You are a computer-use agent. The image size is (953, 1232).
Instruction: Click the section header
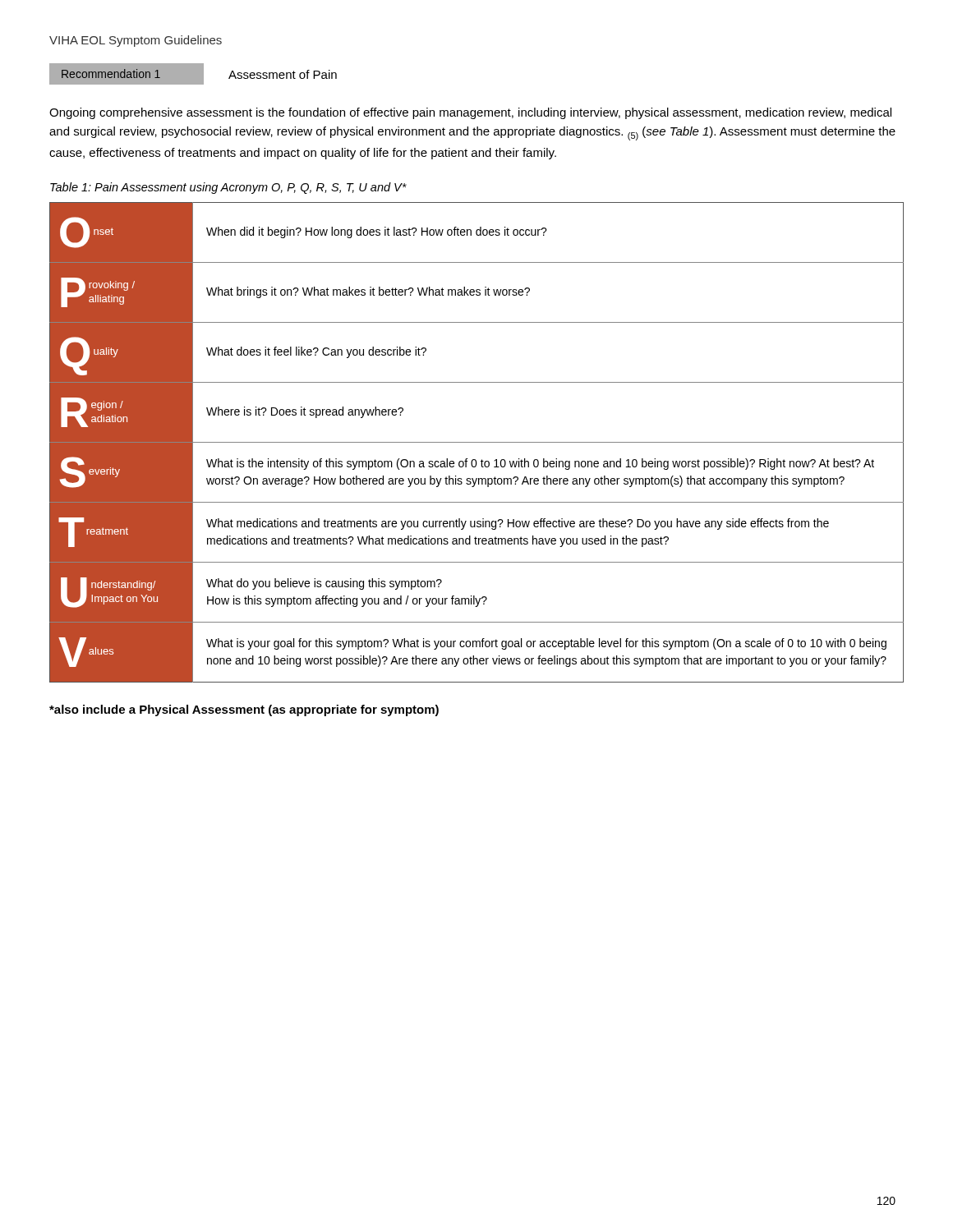pos(476,74)
